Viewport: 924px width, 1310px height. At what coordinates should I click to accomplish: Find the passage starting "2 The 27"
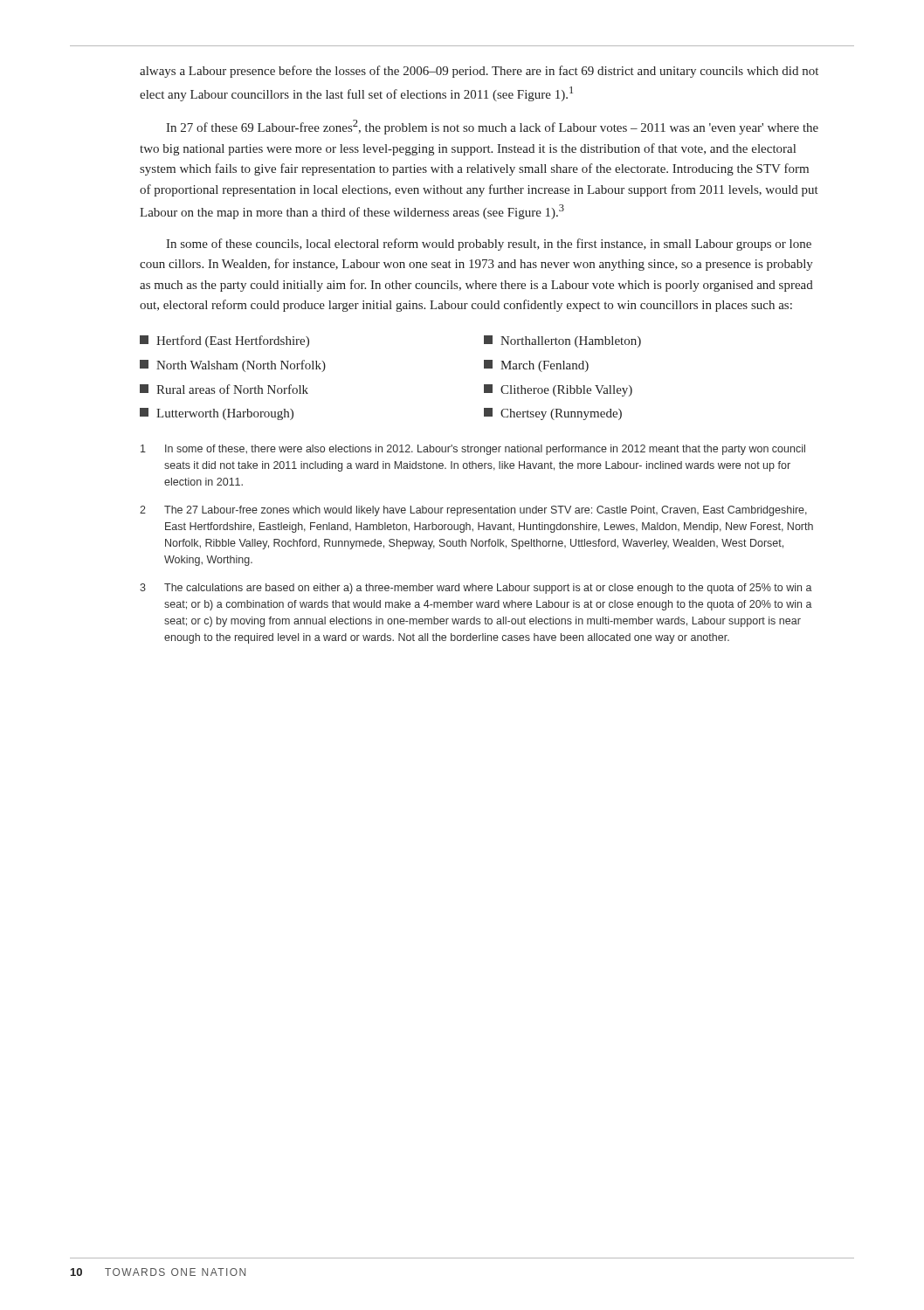click(479, 535)
